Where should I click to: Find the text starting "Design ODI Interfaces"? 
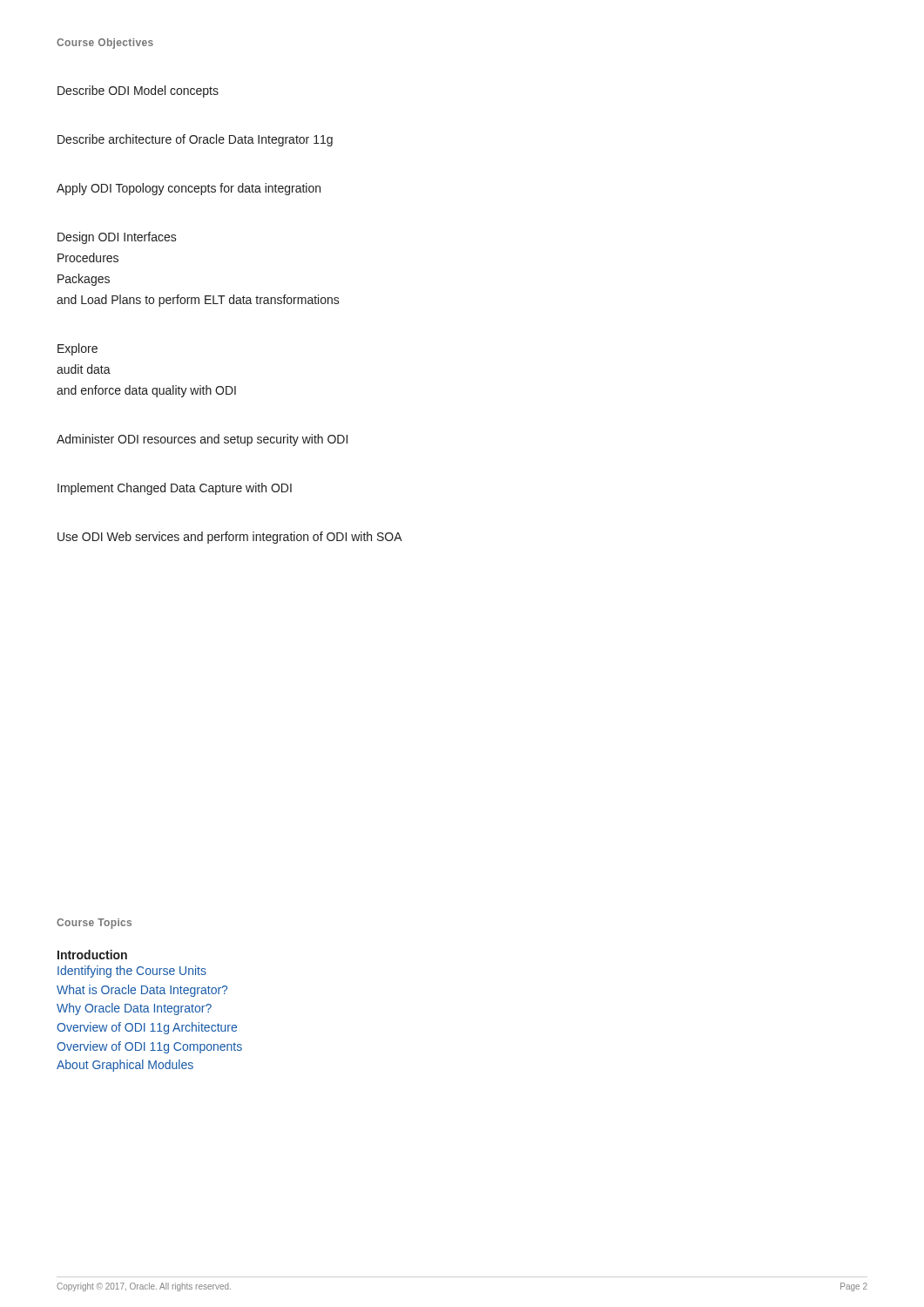[117, 238]
